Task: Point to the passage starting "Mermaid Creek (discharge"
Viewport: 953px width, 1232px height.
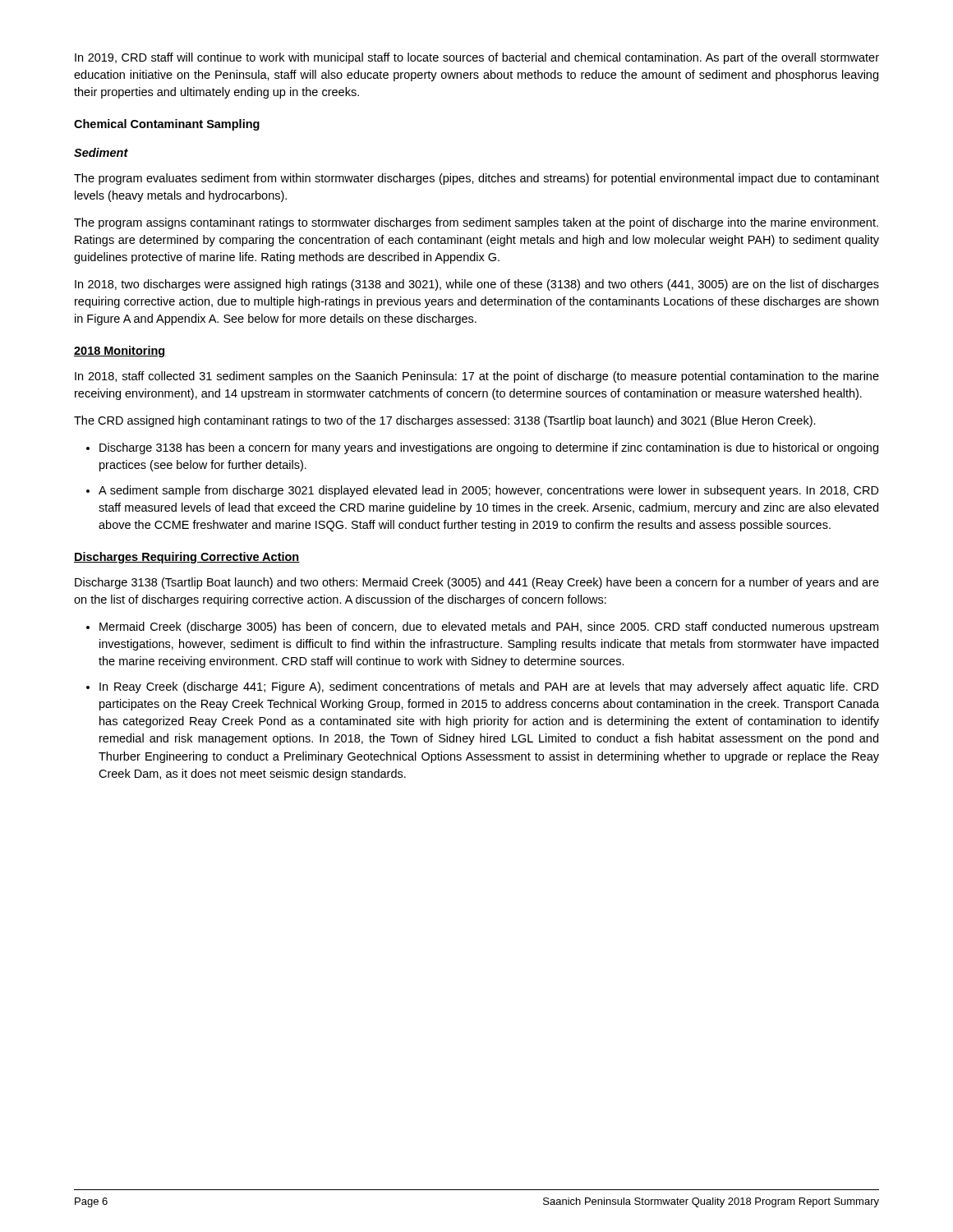Action: click(489, 645)
